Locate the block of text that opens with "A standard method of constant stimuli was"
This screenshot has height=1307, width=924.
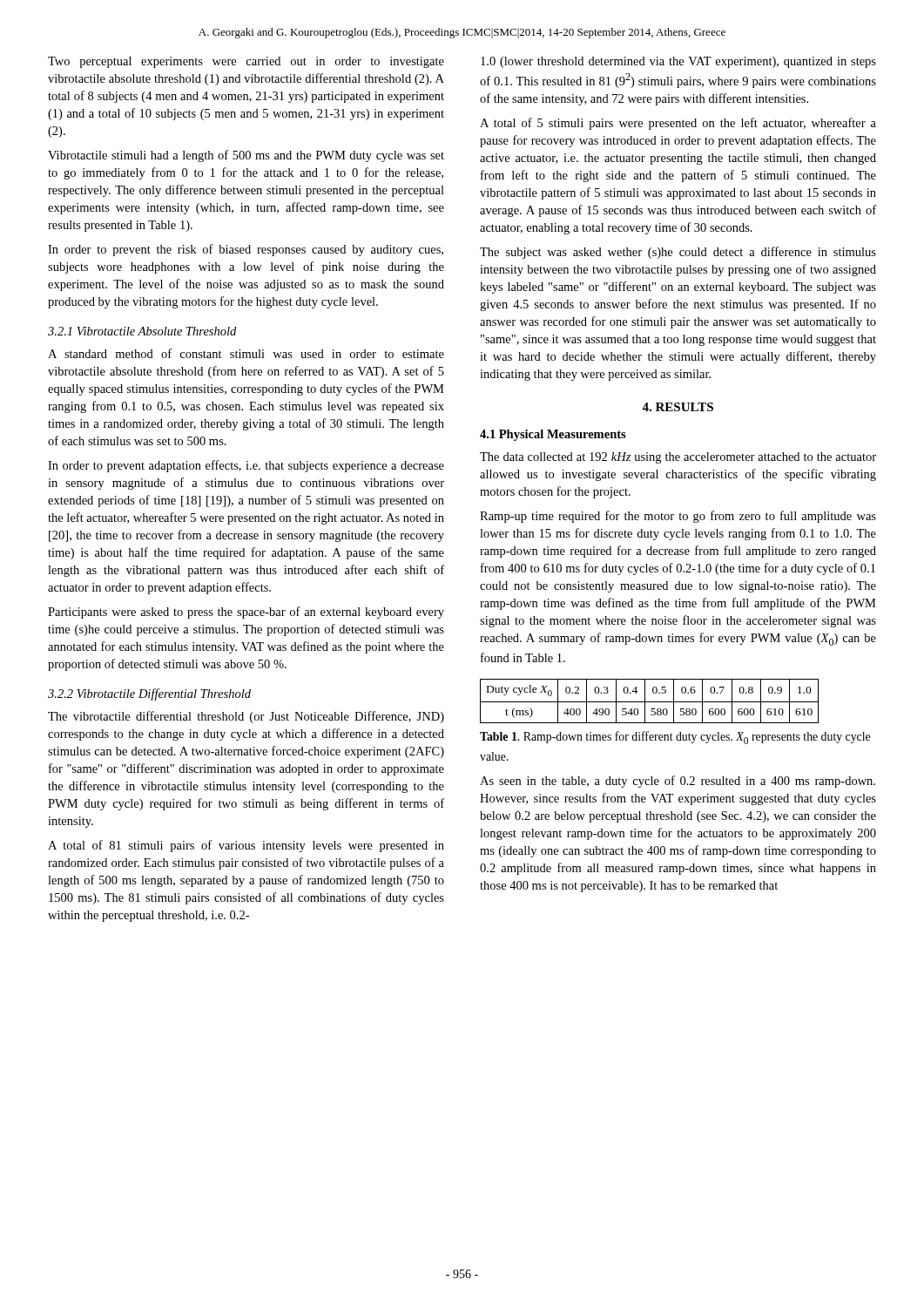246,397
